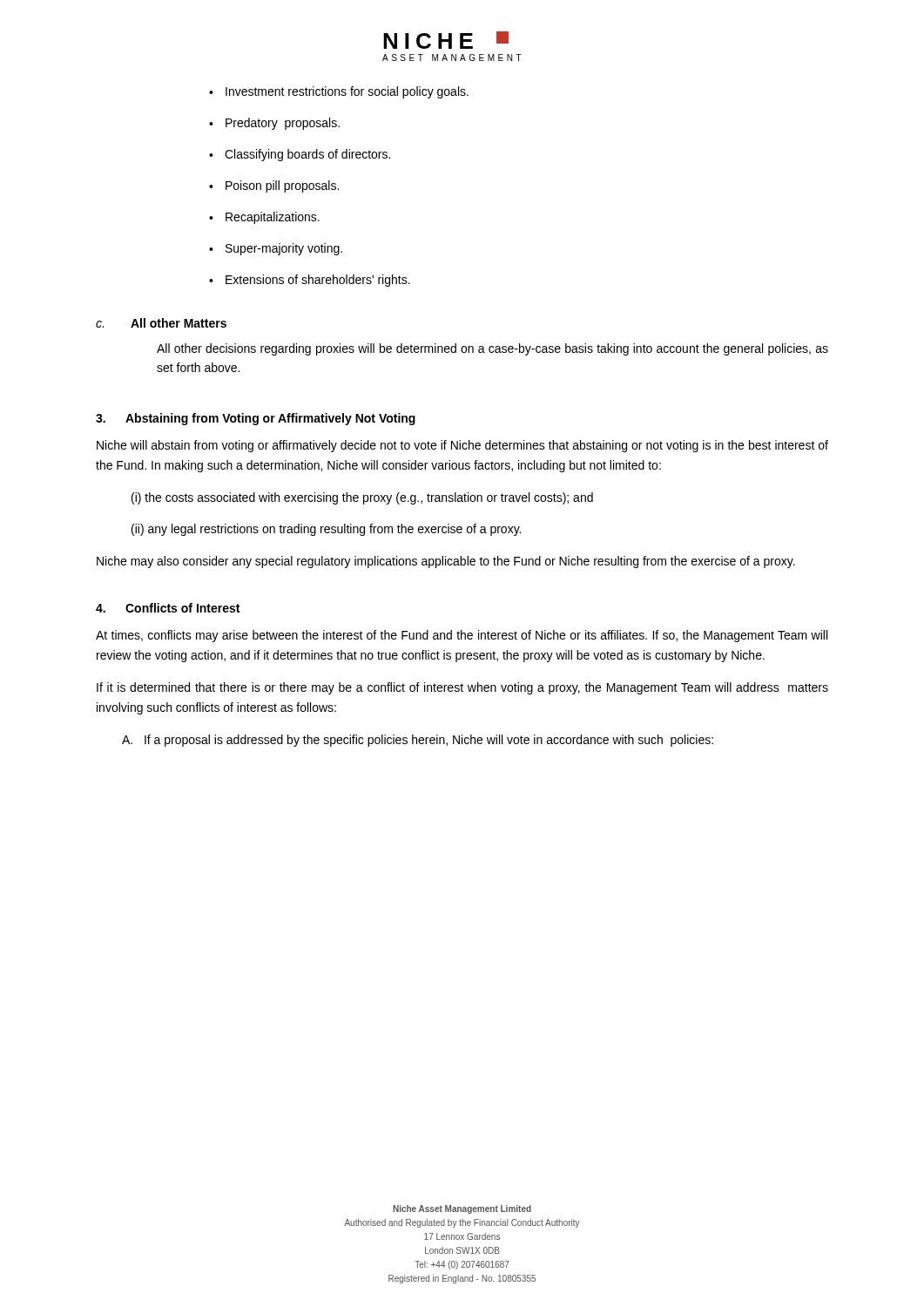Find "3. Abstaining from Voting or Affirmatively Not Voting" on this page
The width and height of the screenshot is (924, 1307).
click(256, 418)
